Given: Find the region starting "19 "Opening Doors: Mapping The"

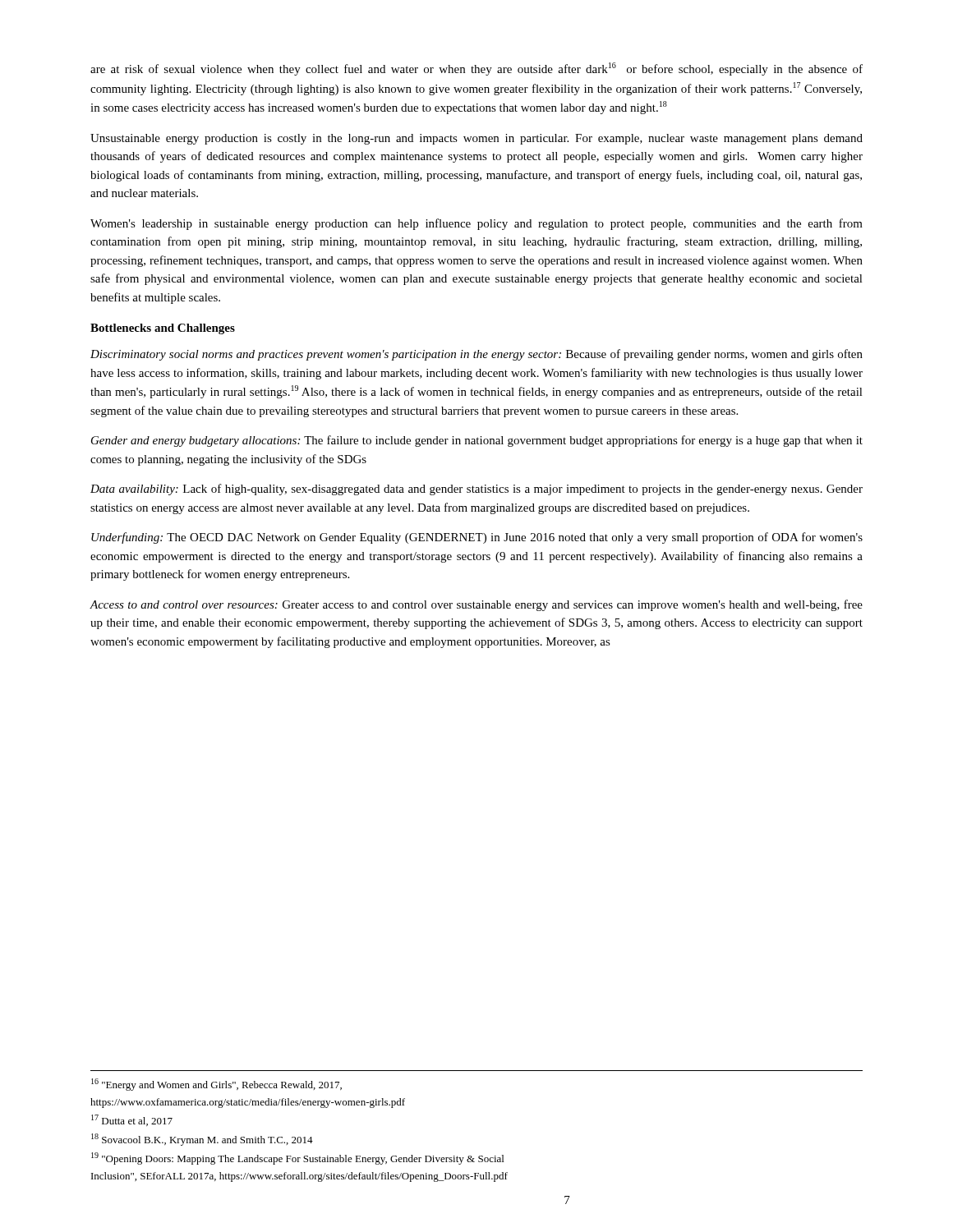Looking at the screenshot, I should [x=297, y=1158].
